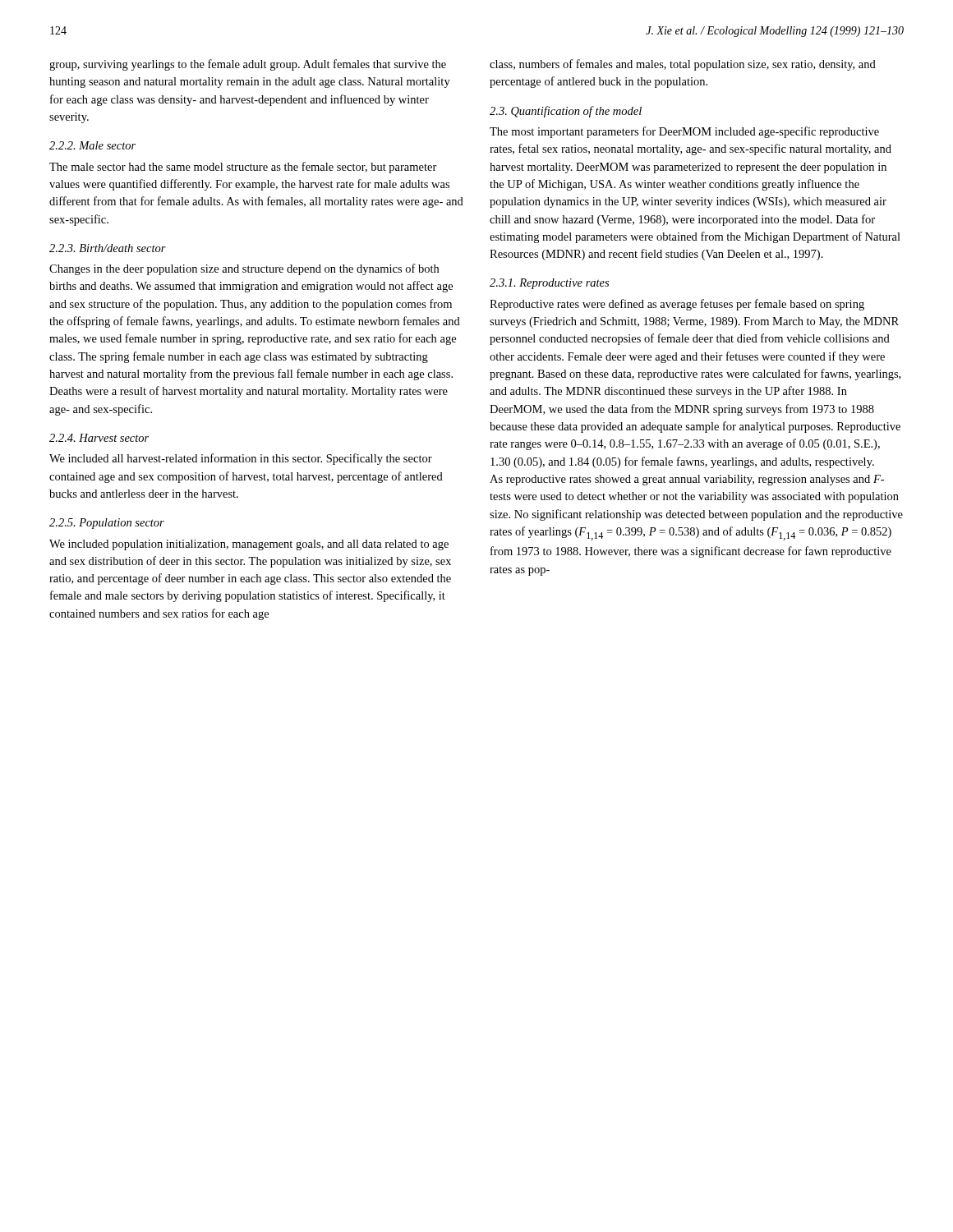Image resolution: width=953 pixels, height=1232 pixels.
Task: Find the section header containing "2.3. Quantification of"
Action: 566,111
